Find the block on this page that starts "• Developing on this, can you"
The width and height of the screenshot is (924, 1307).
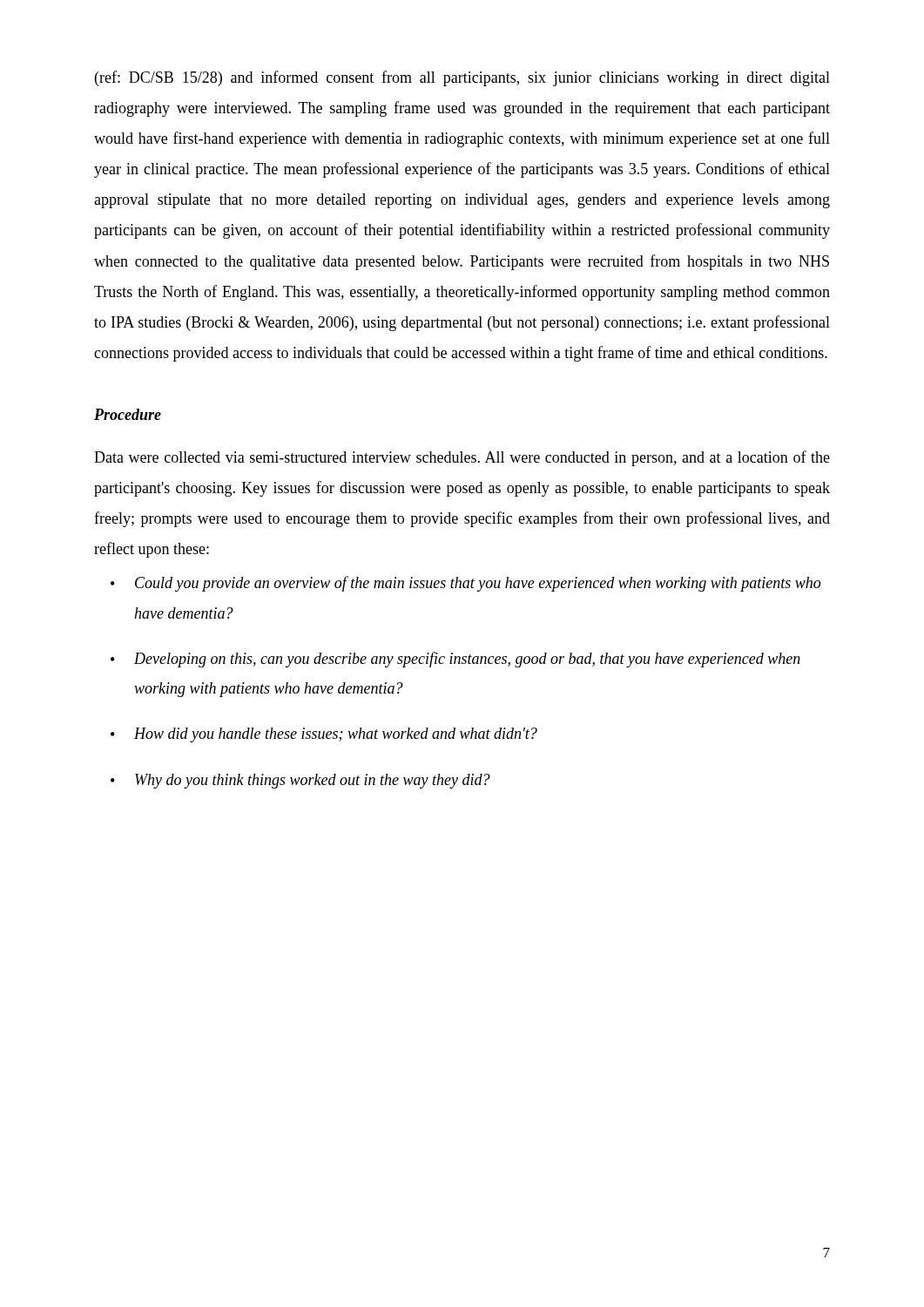pyautogui.click(x=470, y=673)
